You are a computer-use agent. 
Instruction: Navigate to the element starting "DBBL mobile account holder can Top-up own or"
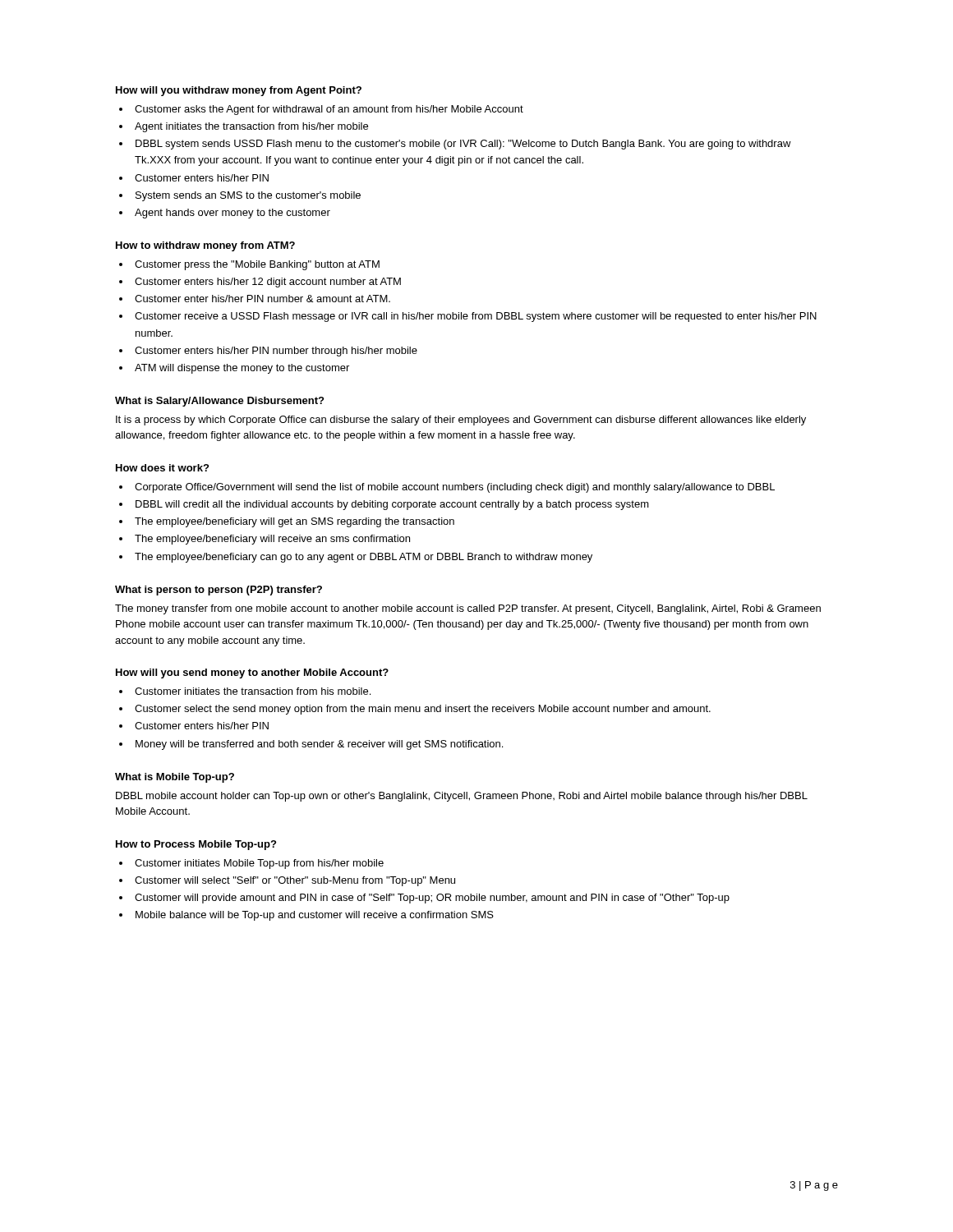pos(461,803)
